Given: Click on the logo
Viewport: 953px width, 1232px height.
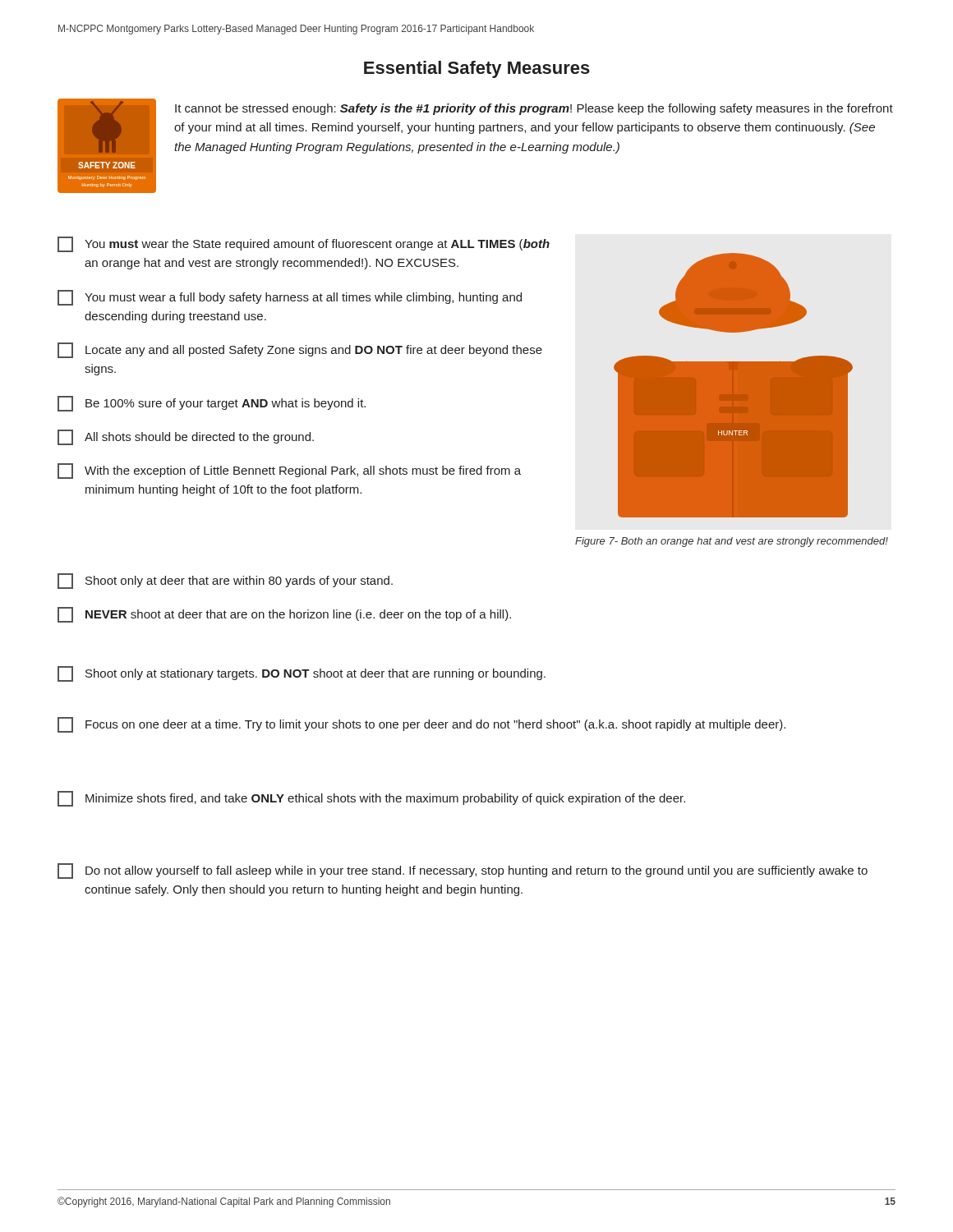Looking at the screenshot, I should click(107, 146).
